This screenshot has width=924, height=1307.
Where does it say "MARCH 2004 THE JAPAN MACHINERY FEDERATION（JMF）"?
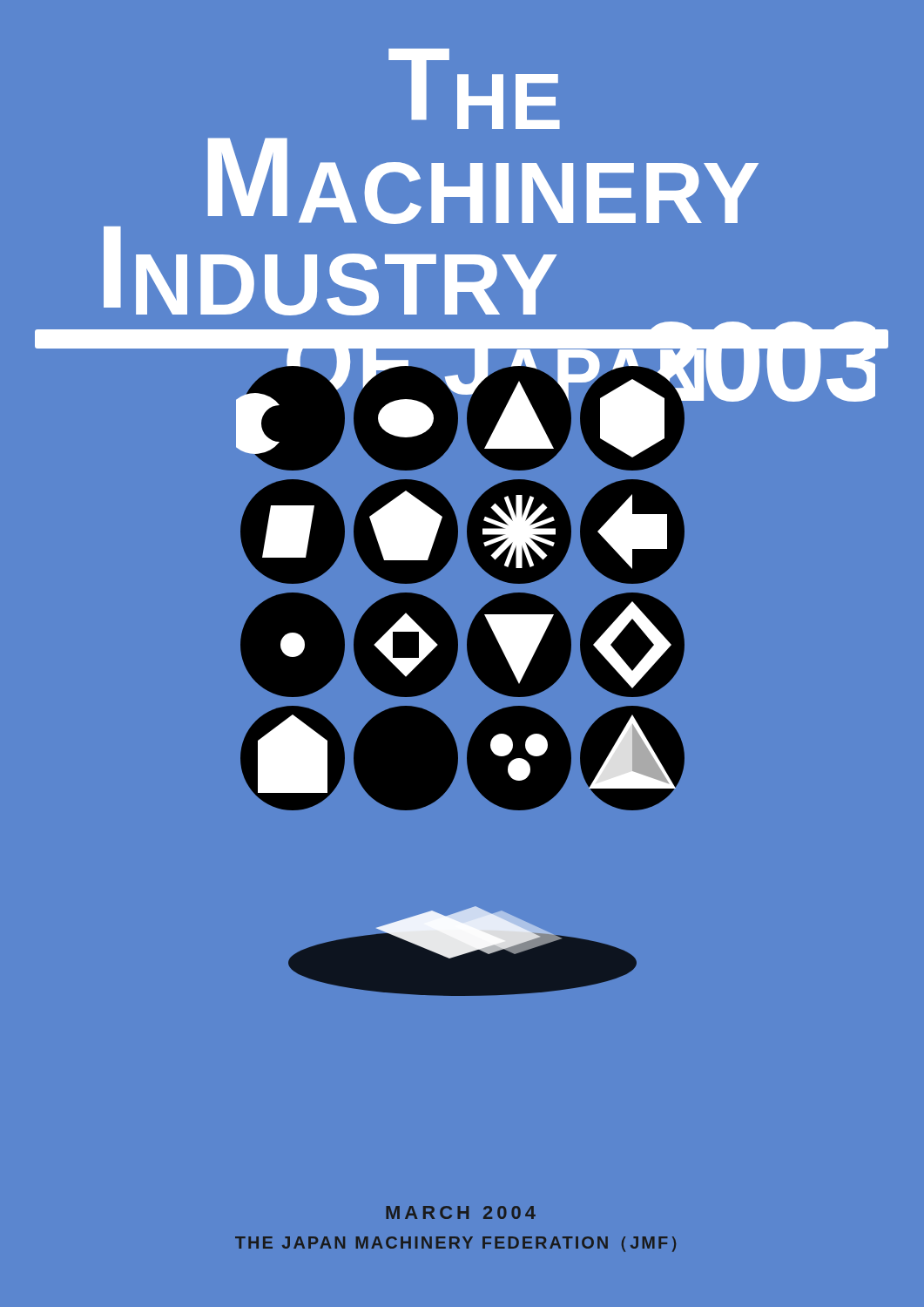click(462, 1228)
